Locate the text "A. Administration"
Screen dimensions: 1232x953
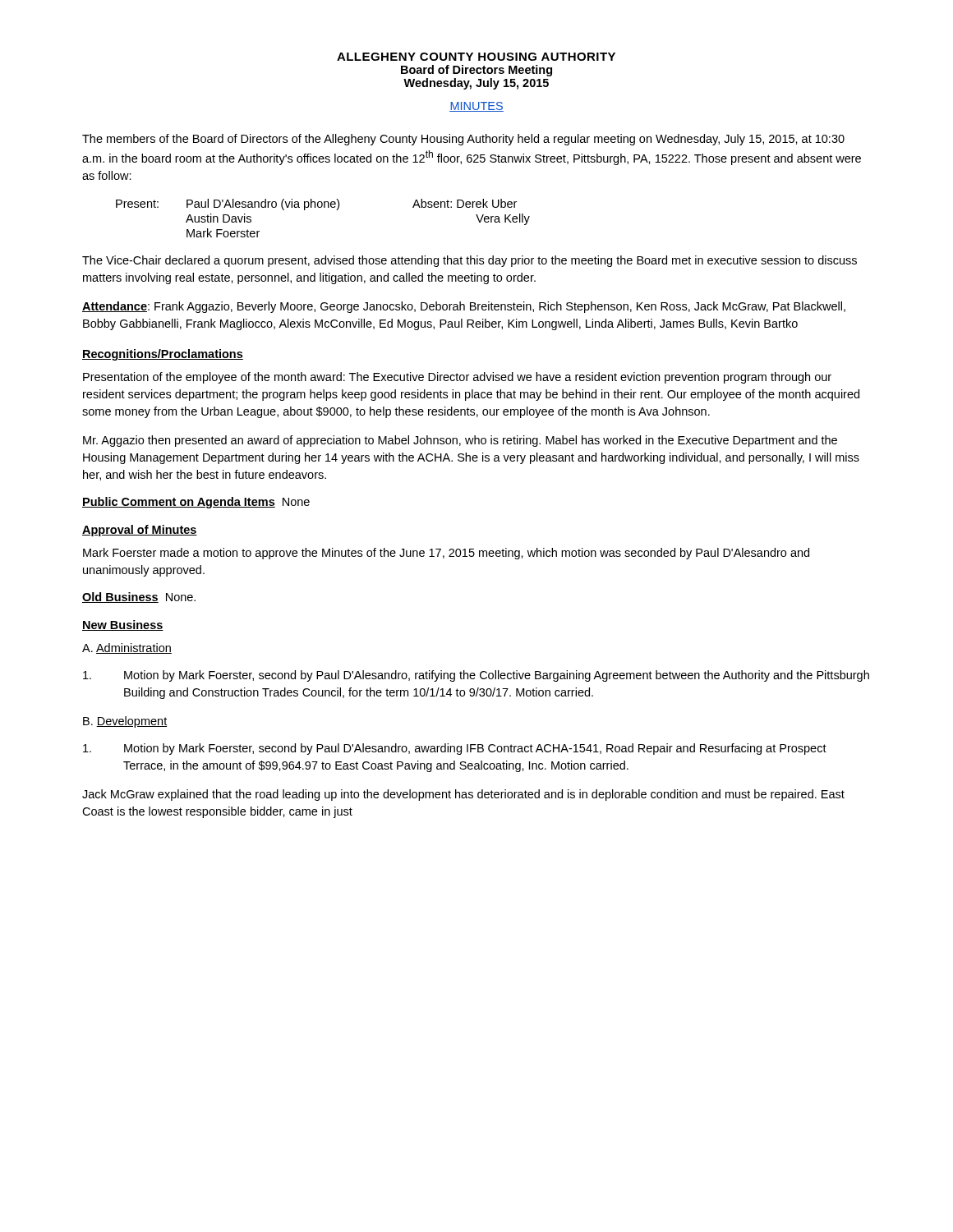(127, 648)
